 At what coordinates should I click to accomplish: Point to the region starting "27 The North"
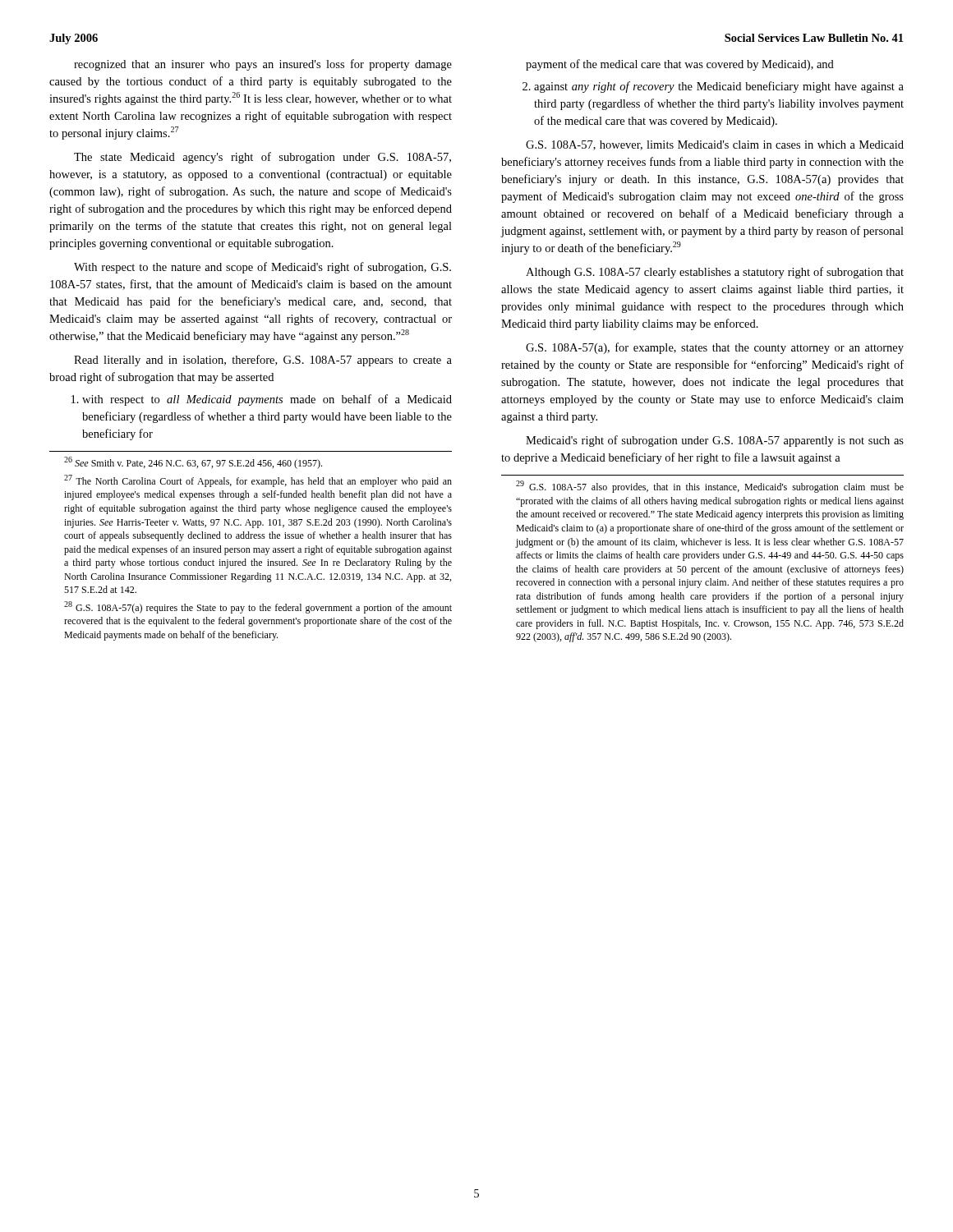(x=251, y=536)
